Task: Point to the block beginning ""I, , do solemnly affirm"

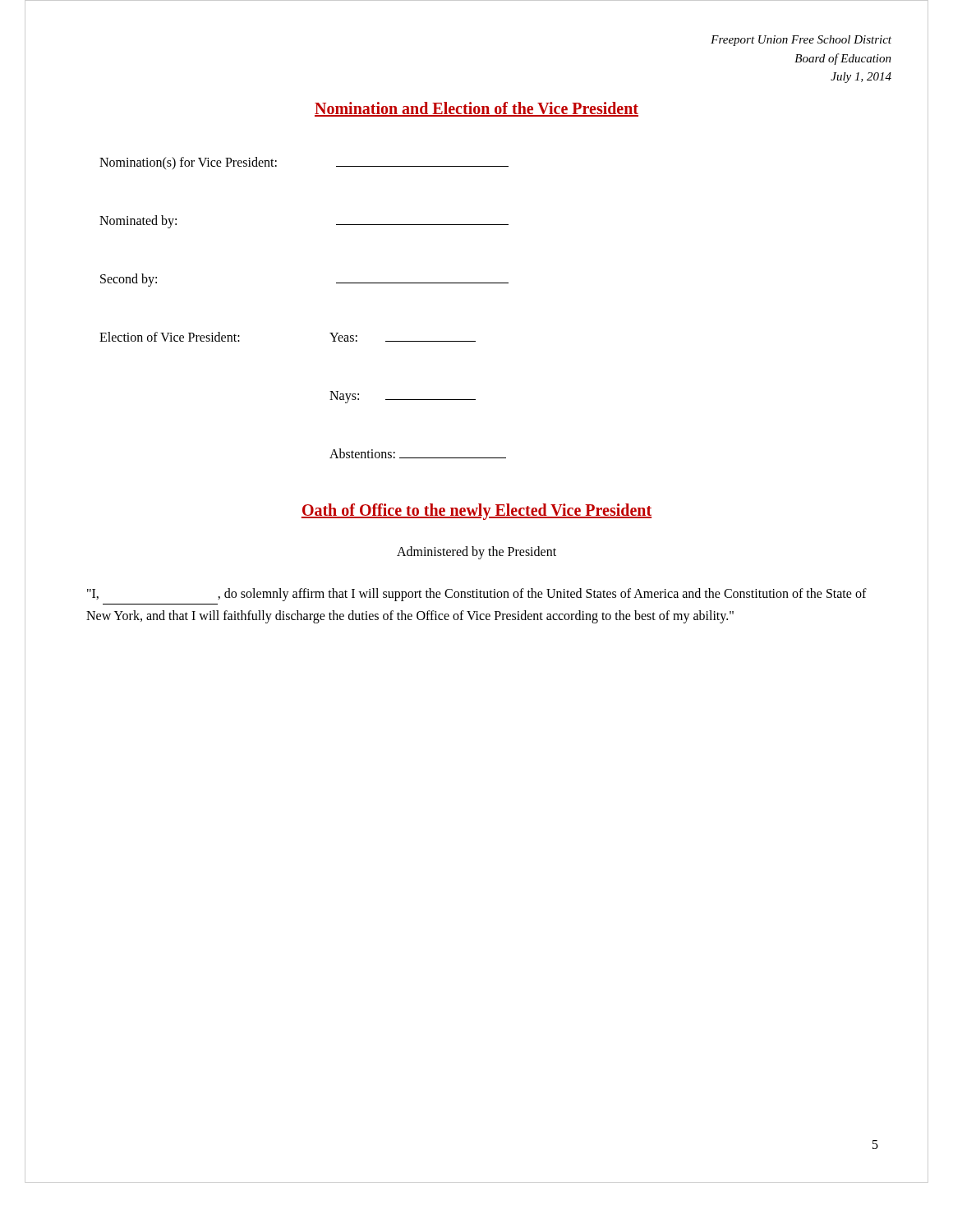Action: [476, 605]
